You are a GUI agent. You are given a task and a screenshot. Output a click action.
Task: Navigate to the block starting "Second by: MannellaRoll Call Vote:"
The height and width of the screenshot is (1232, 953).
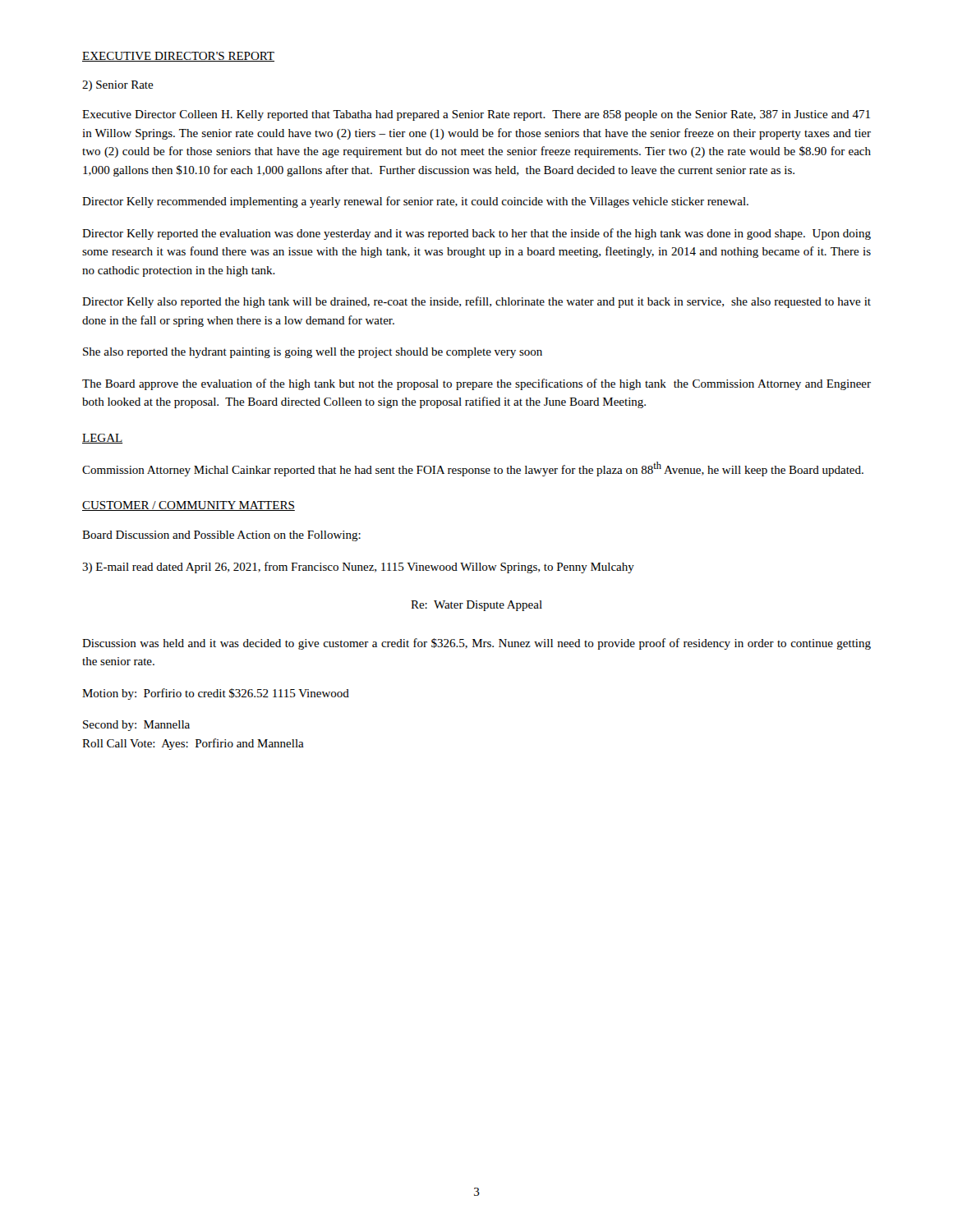(x=193, y=734)
